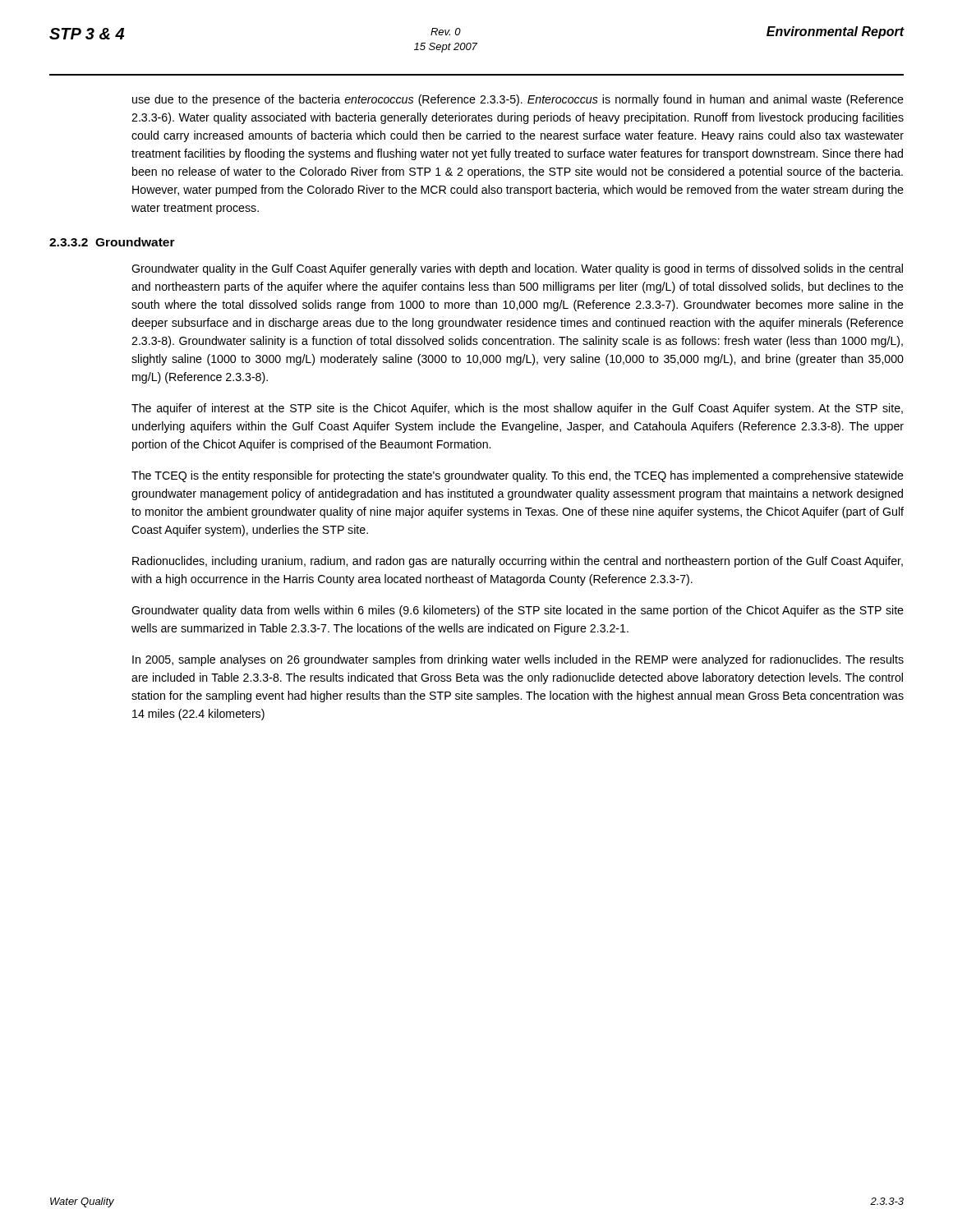The width and height of the screenshot is (953, 1232).
Task: Navigate to the block starting "use due to"
Action: pyautogui.click(x=518, y=154)
